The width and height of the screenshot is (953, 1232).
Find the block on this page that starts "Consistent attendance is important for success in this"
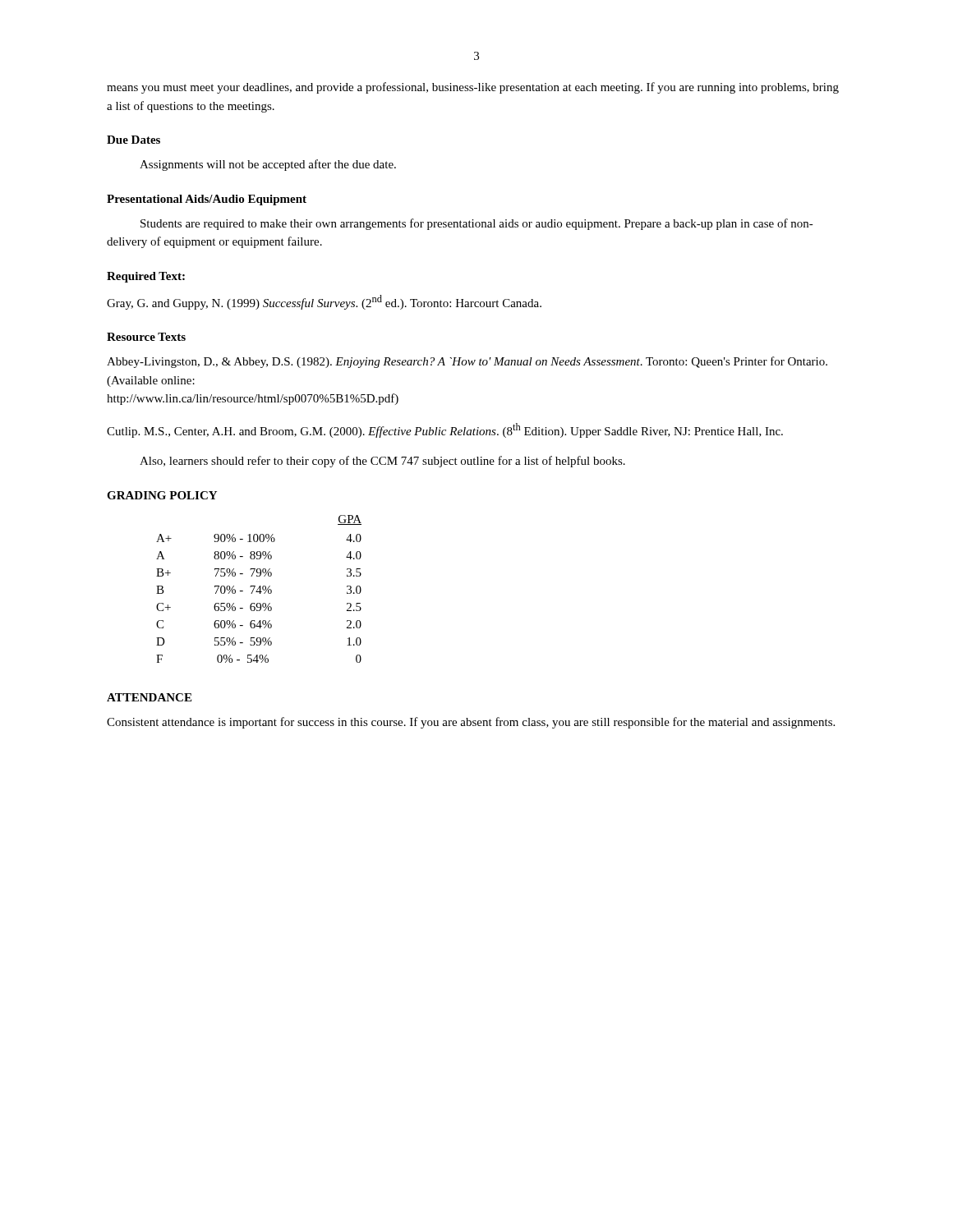(x=471, y=722)
